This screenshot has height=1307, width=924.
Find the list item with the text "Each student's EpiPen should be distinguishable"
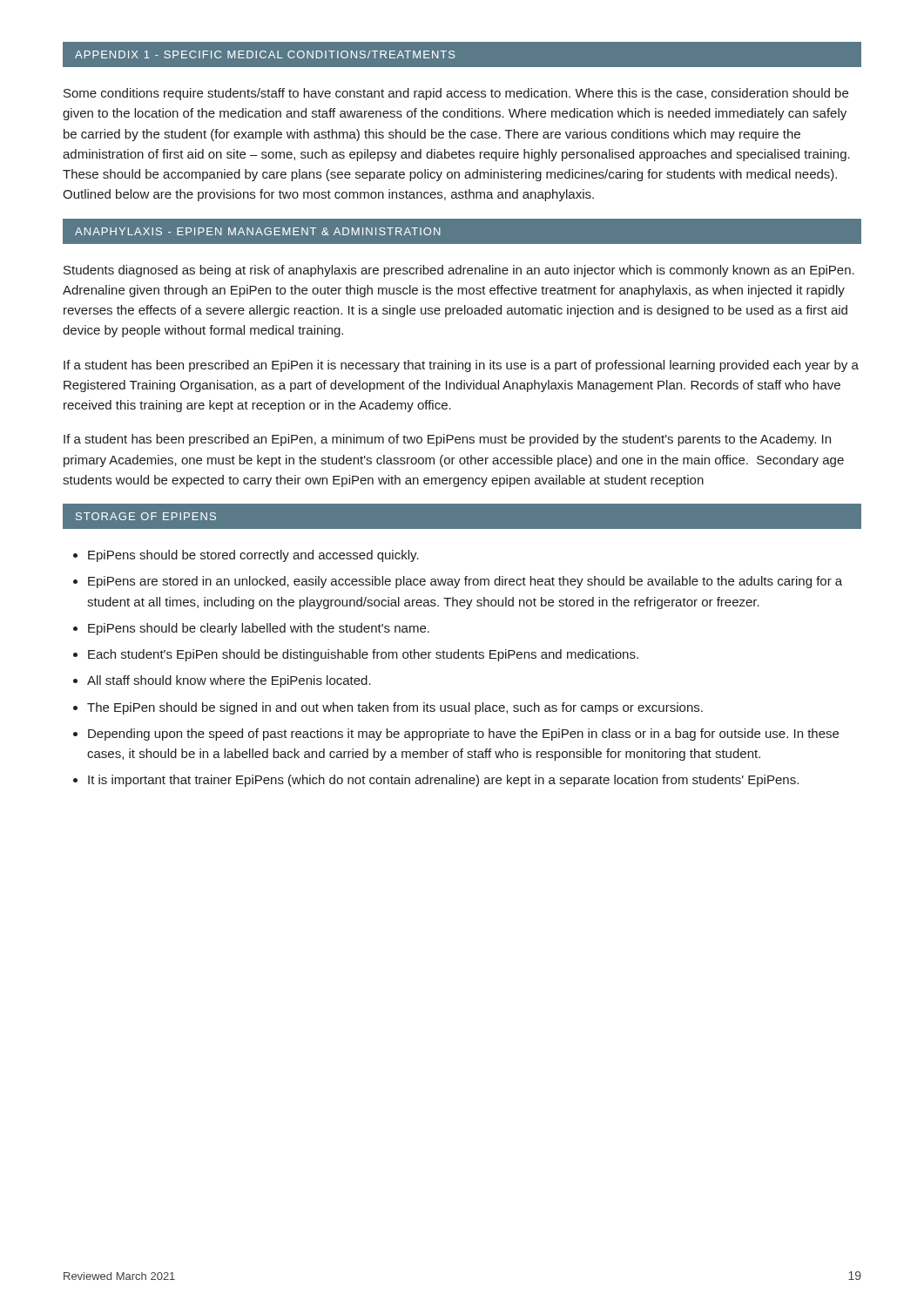363,654
